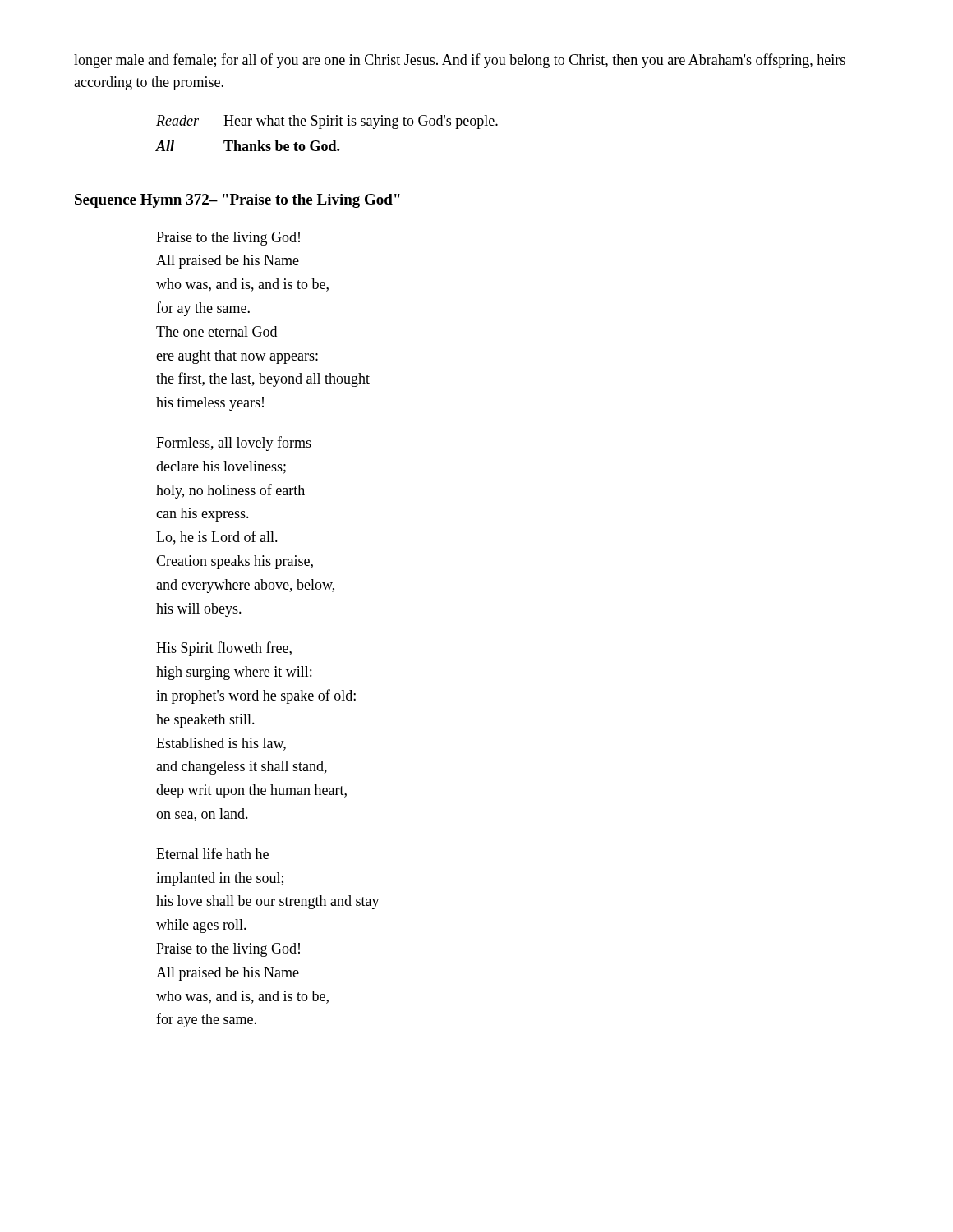
Task: Find the block starting "His Spirit floweth free,"
Action: [256, 731]
